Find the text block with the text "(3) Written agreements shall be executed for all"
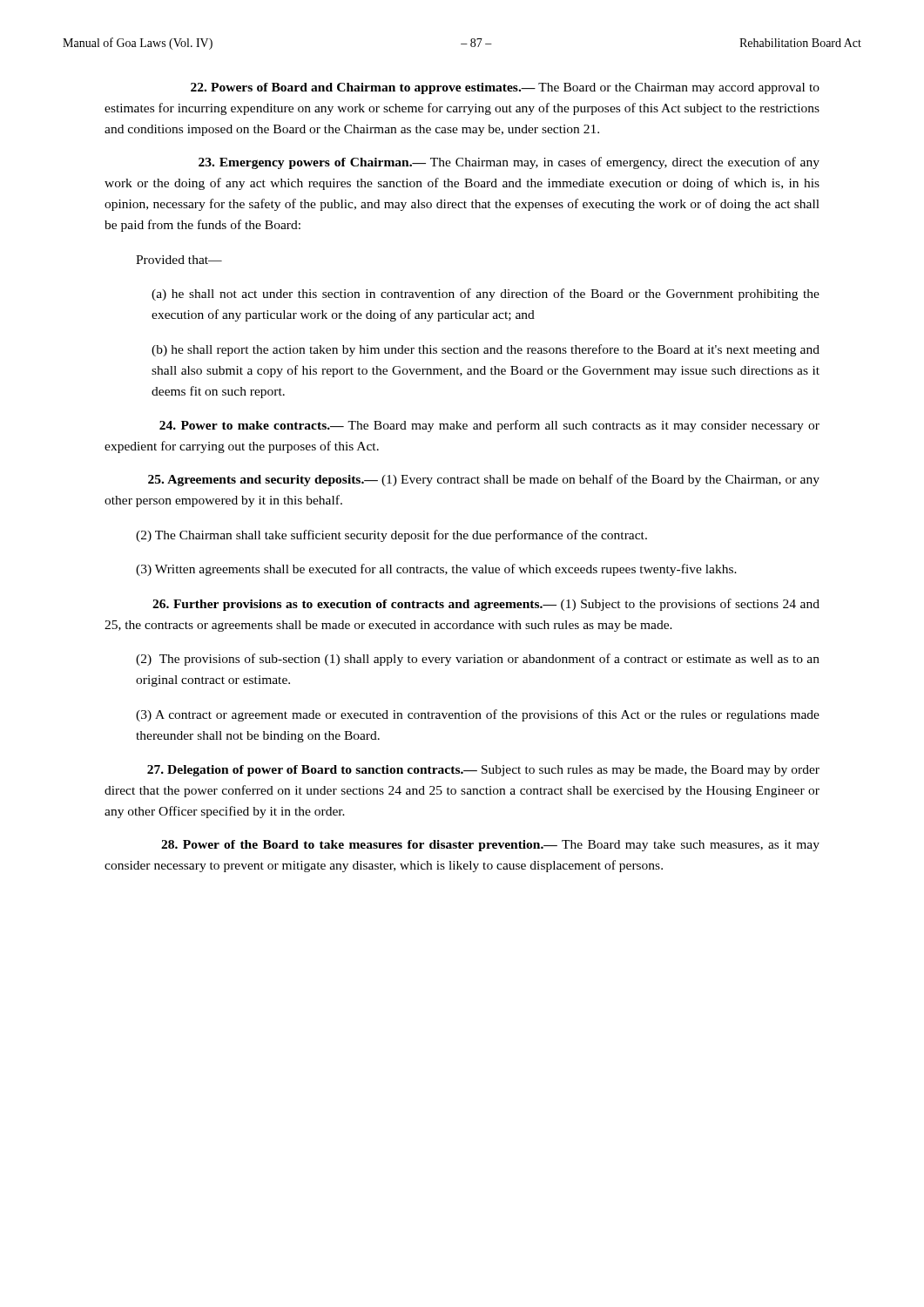The image size is (924, 1307). [478, 569]
